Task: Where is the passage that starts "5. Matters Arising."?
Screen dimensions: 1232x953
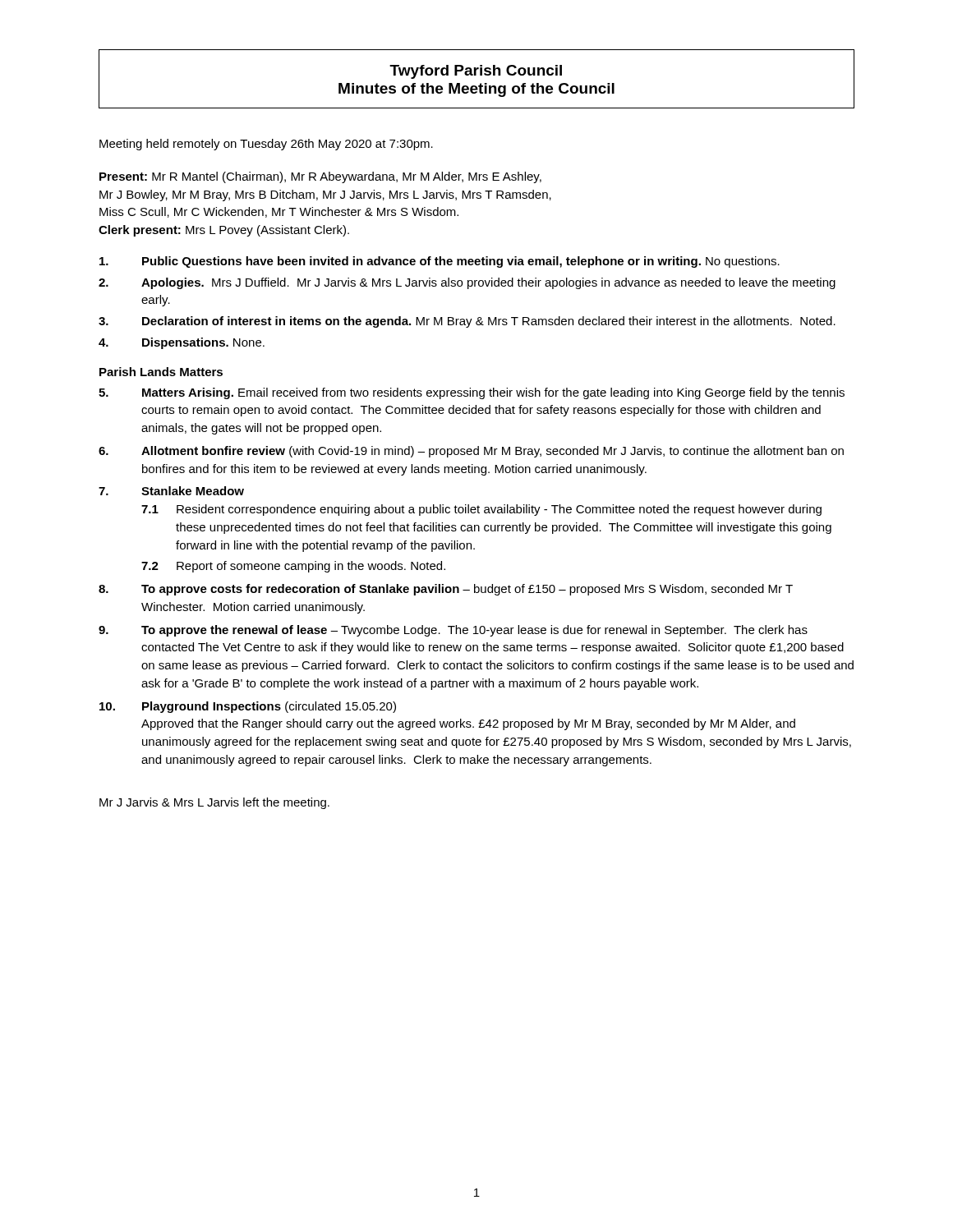Action: [476, 410]
